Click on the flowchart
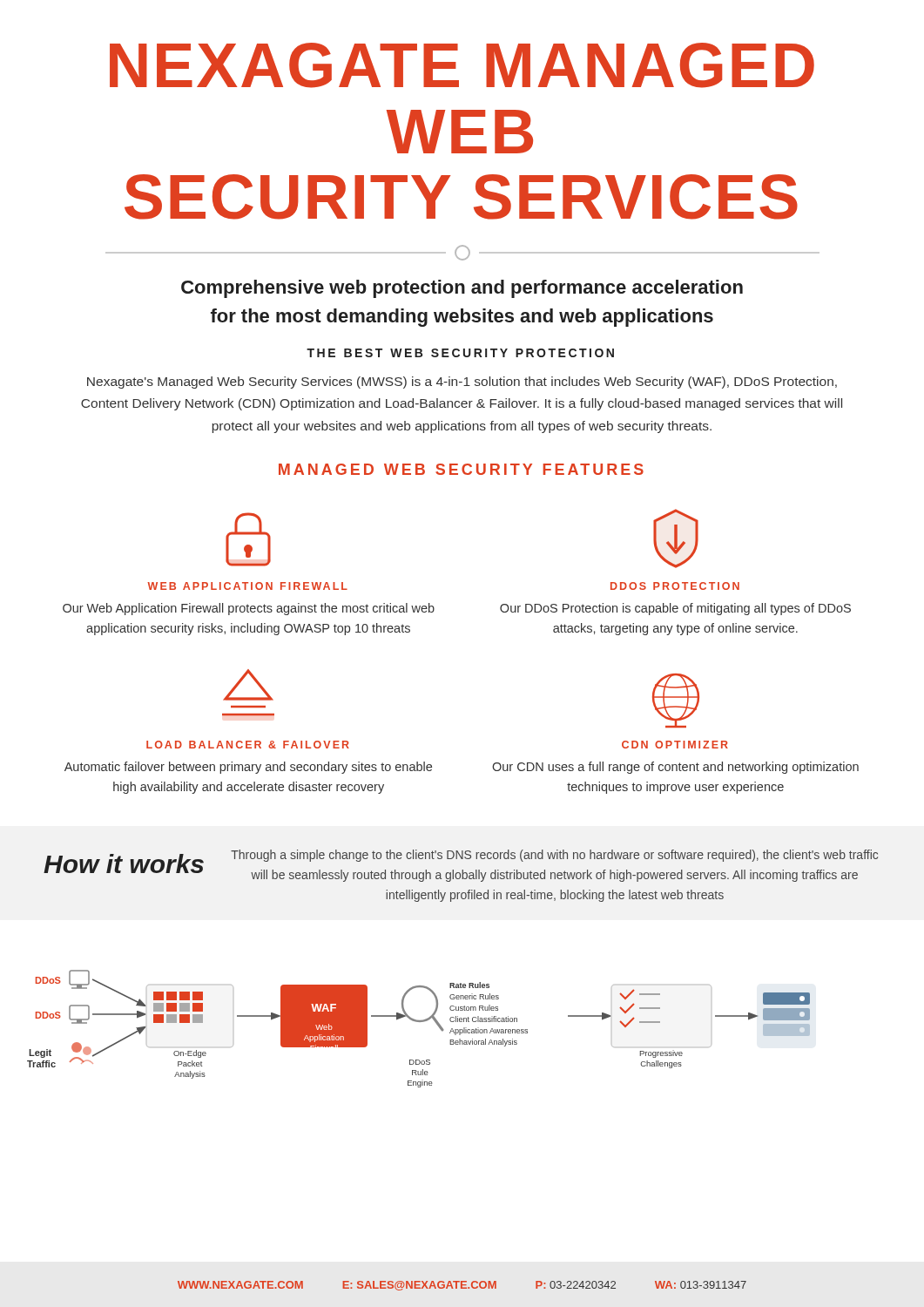Viewport: 924px width, 1307px height. tap(462, 1023)
